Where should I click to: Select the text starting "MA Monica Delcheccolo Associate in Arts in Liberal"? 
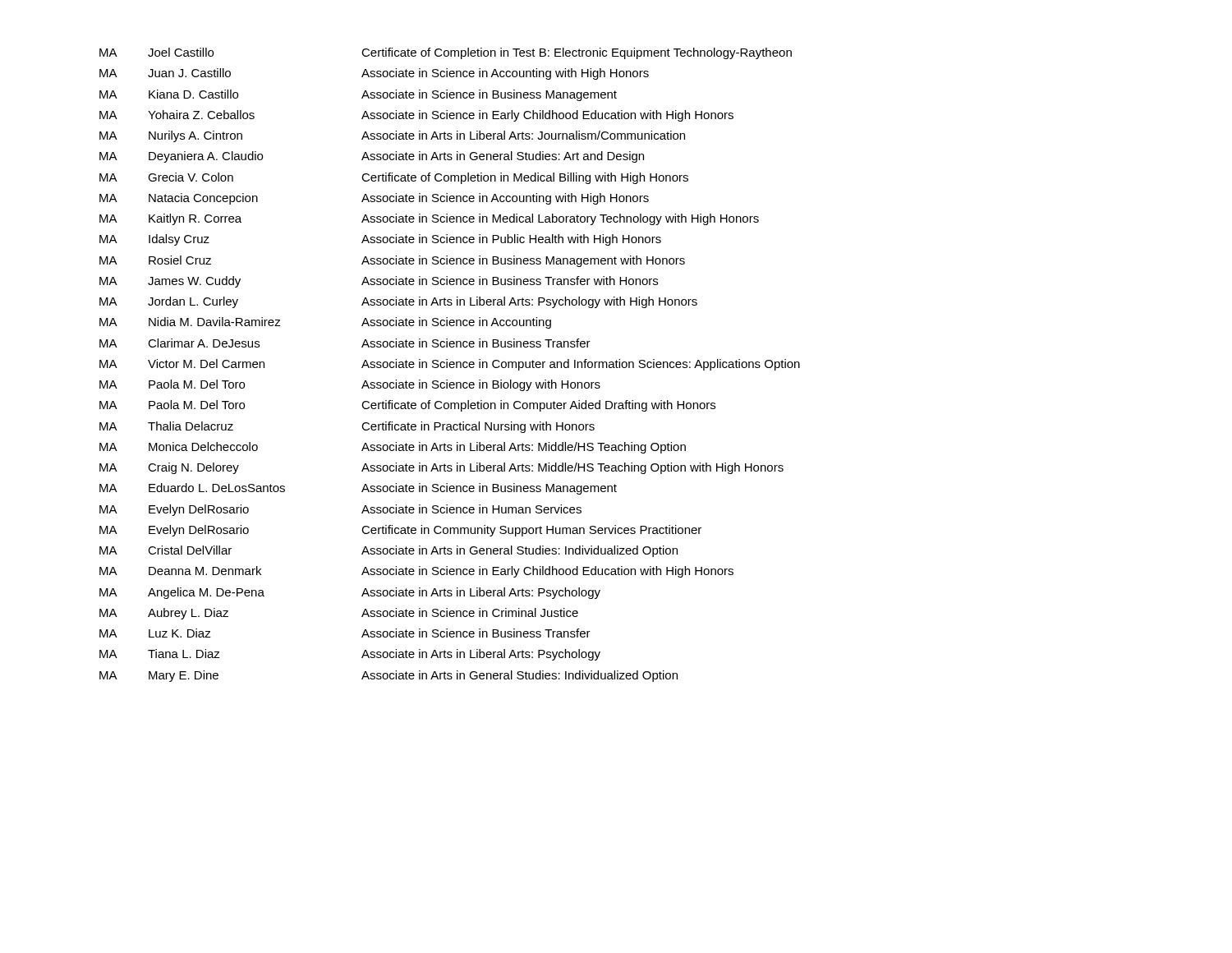pyautogui.click(x=632, y=446)
